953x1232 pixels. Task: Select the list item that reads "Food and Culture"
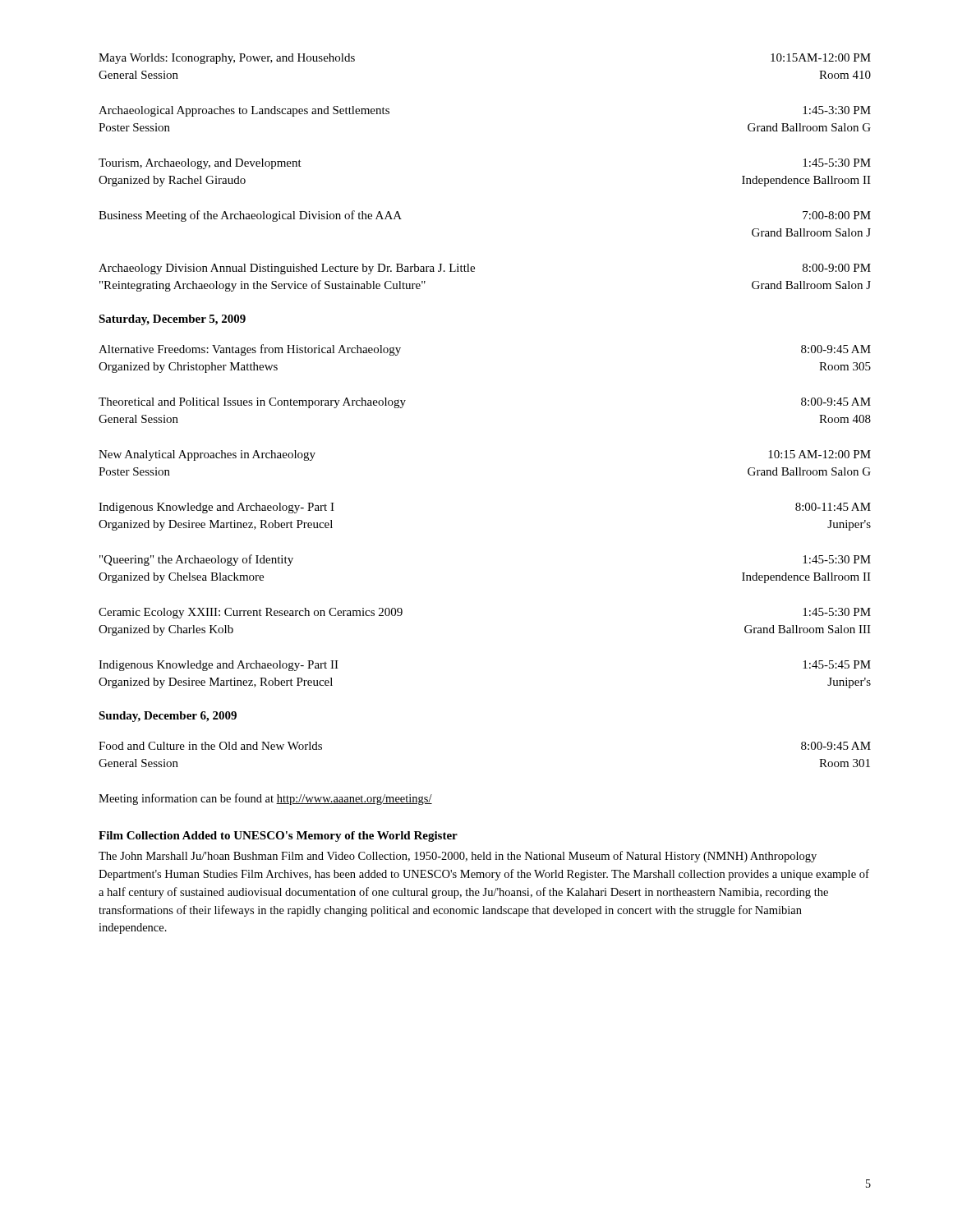click(212, 745)
